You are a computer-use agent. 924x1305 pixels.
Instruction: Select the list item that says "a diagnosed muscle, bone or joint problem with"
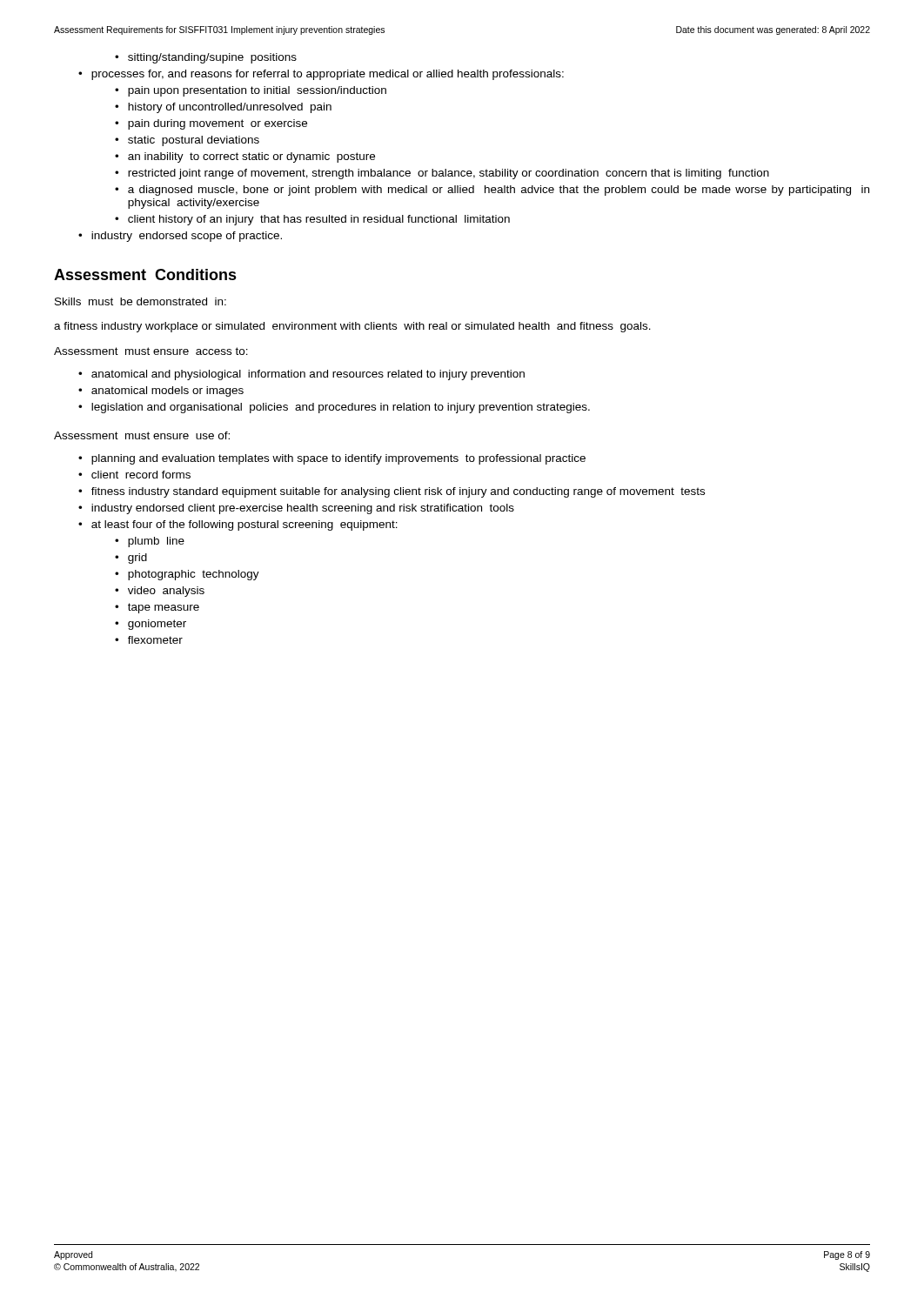point(462,196)
